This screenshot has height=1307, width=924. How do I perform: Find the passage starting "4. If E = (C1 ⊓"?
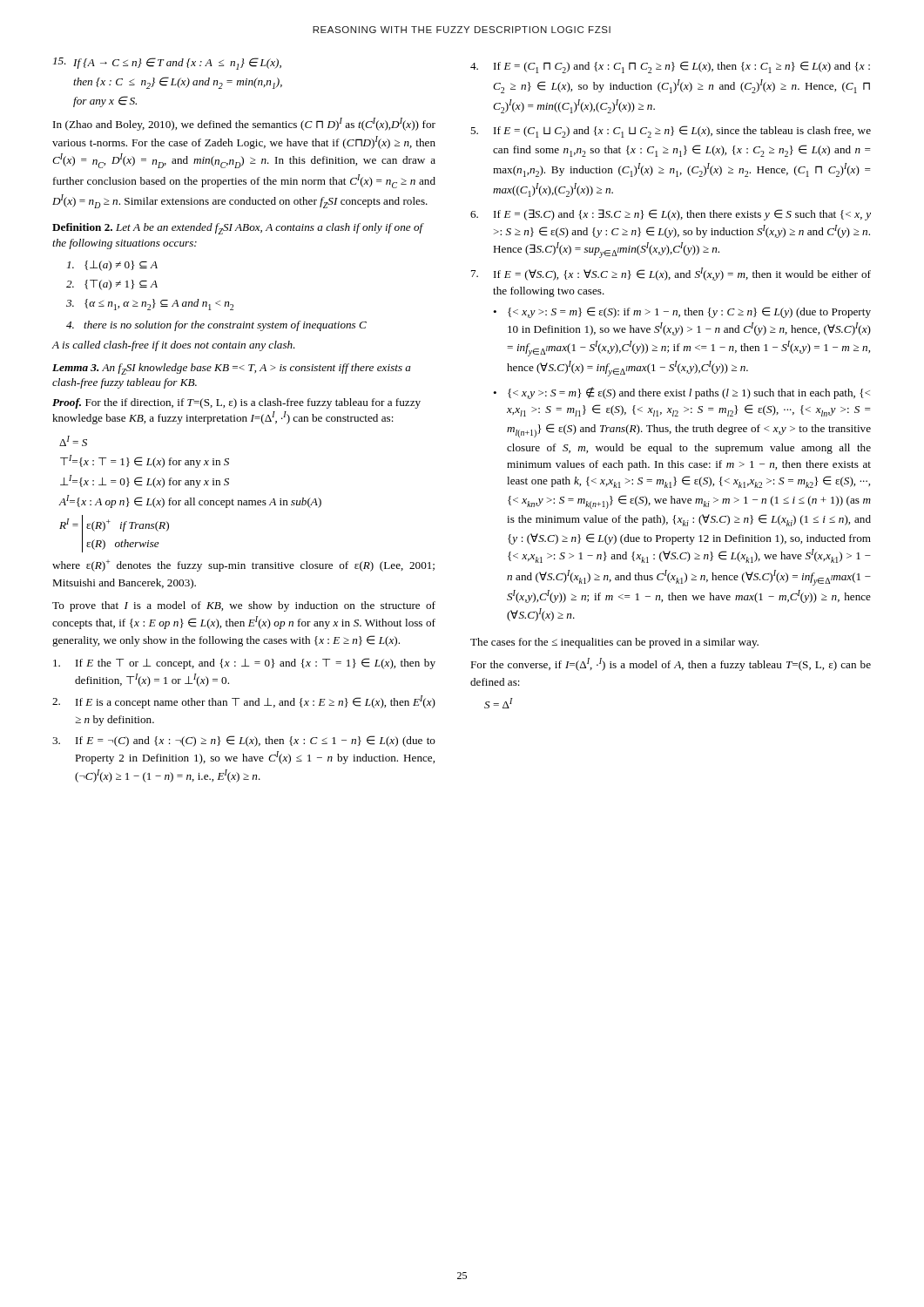(x=671, y=88)
